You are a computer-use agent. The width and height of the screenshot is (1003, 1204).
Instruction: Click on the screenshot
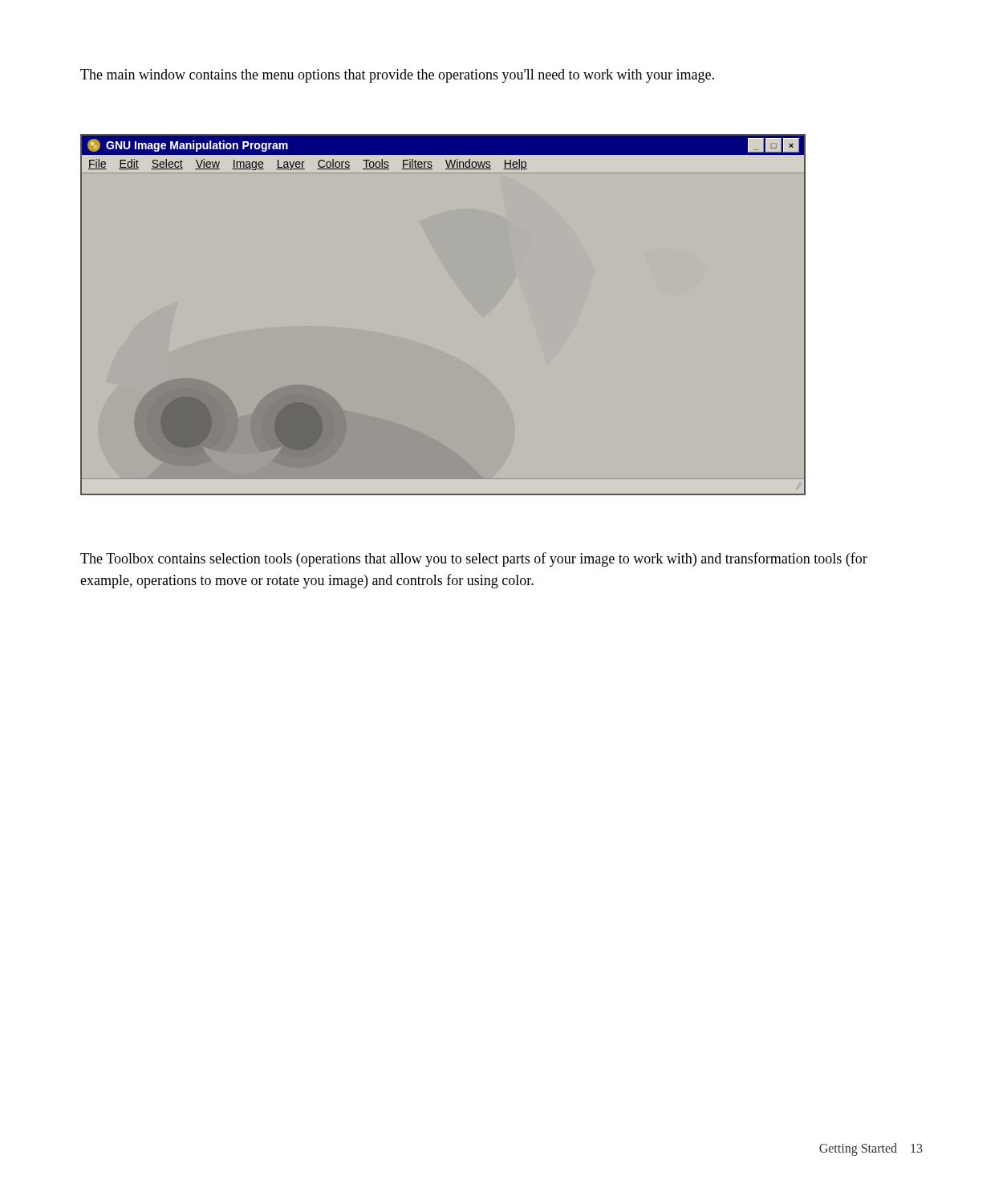click(501, 315)
